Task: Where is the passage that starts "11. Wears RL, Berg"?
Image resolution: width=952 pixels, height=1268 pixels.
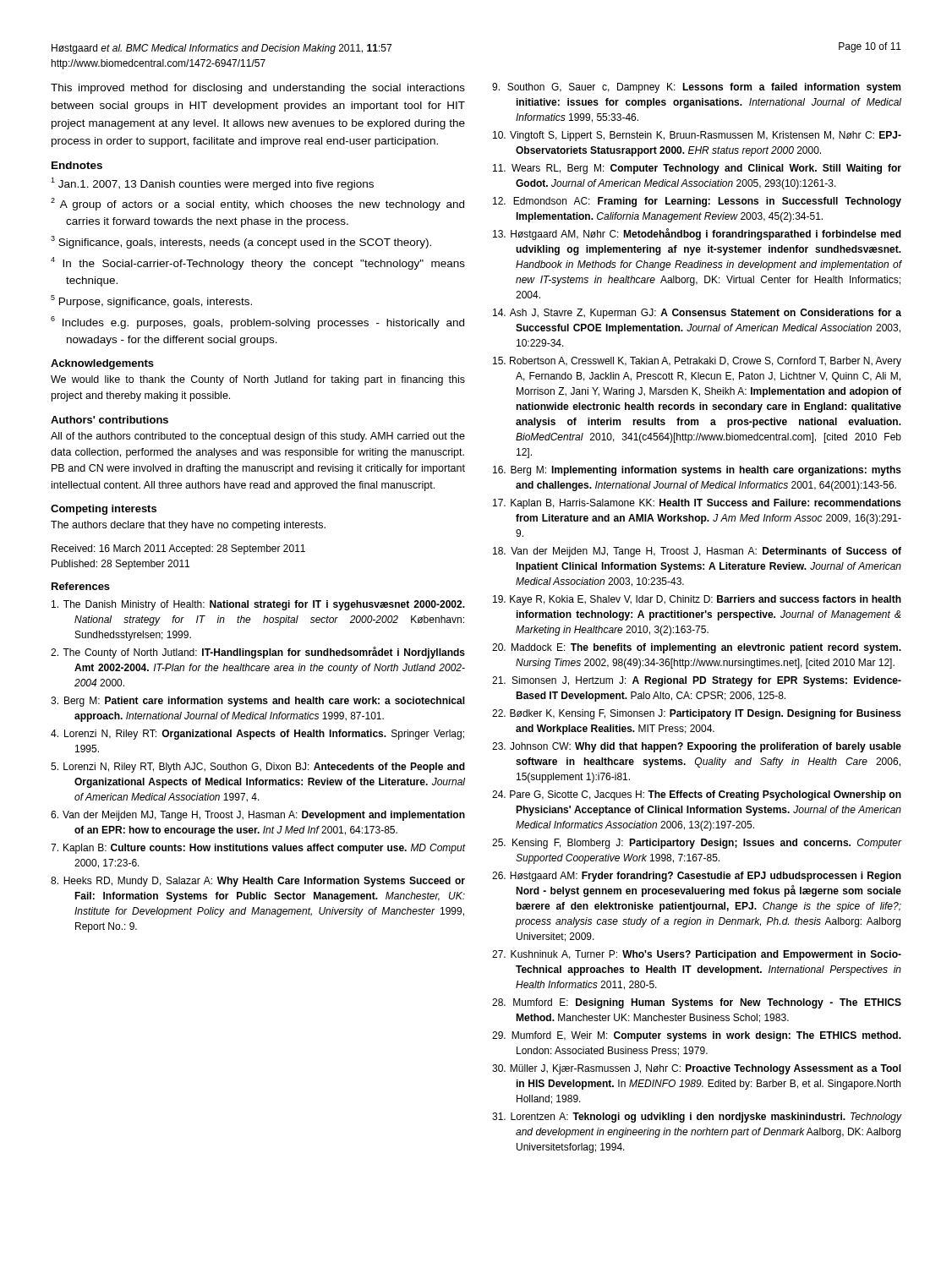Action: point(697,176)
